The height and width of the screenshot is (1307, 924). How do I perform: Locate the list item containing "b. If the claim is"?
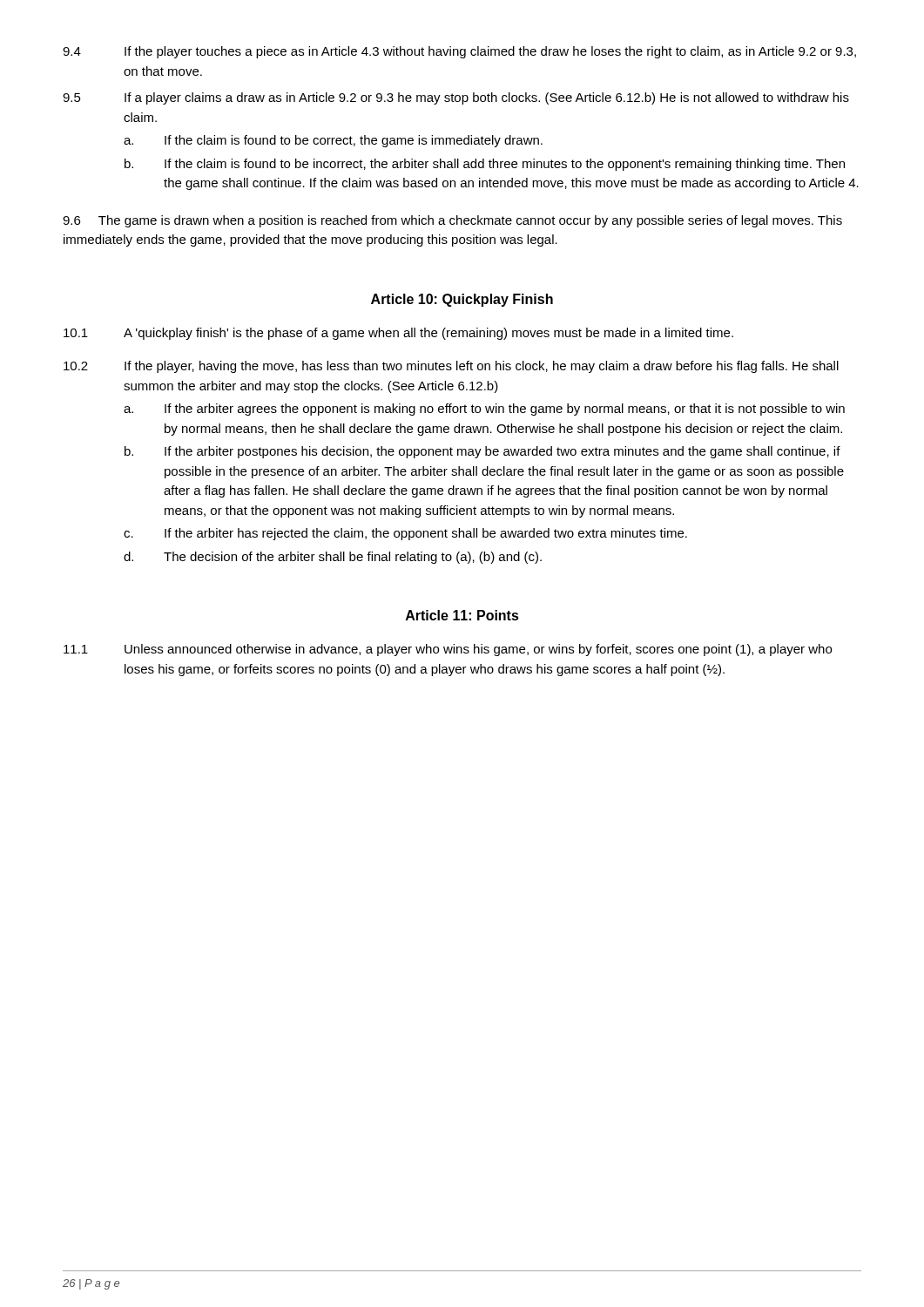tap(492, 173)
